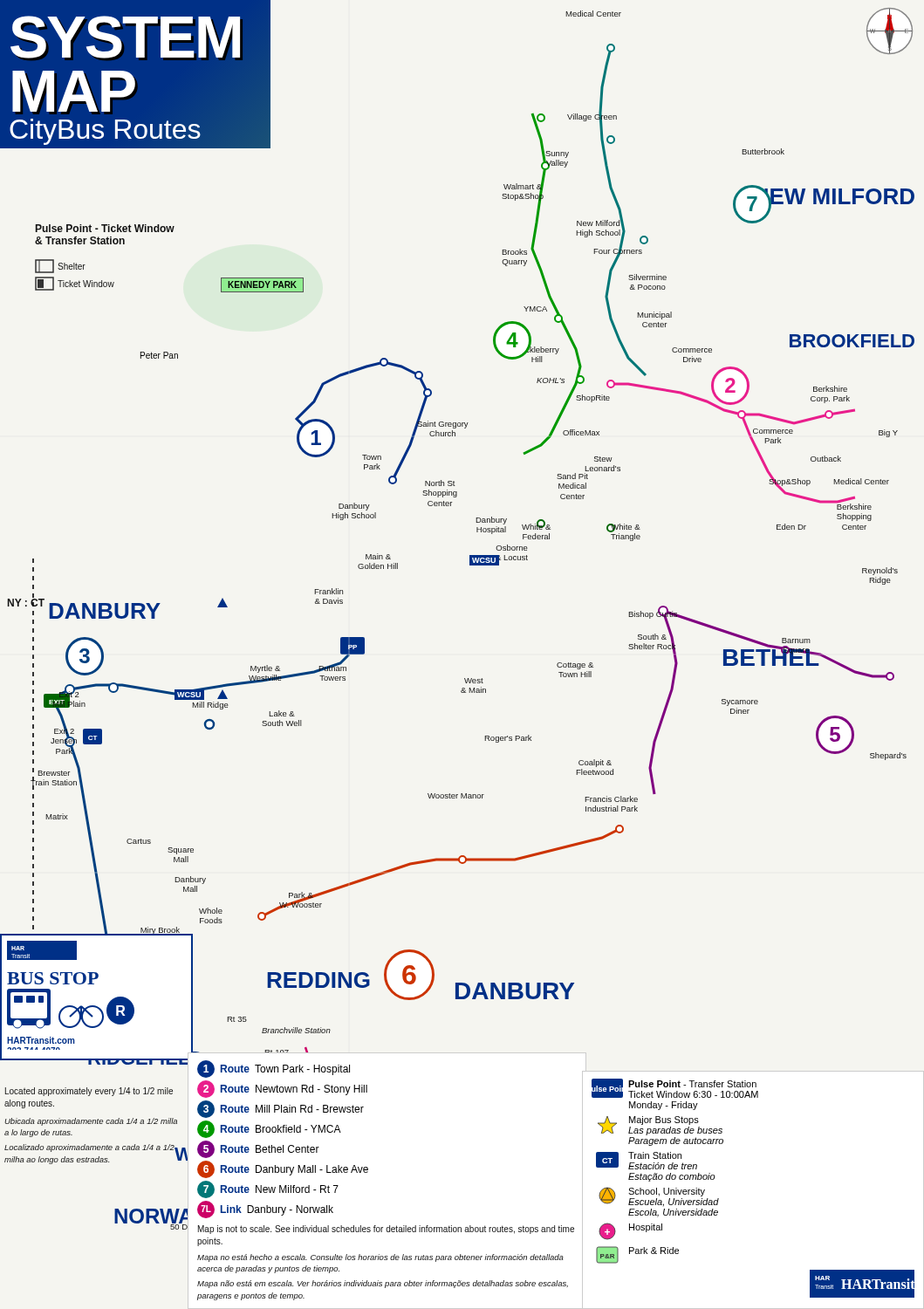Locate the text containing "Park &W. Wooster"
The width and height of the screenshot is (924, 1309).
pyautogui.click(x=301, y=900)
